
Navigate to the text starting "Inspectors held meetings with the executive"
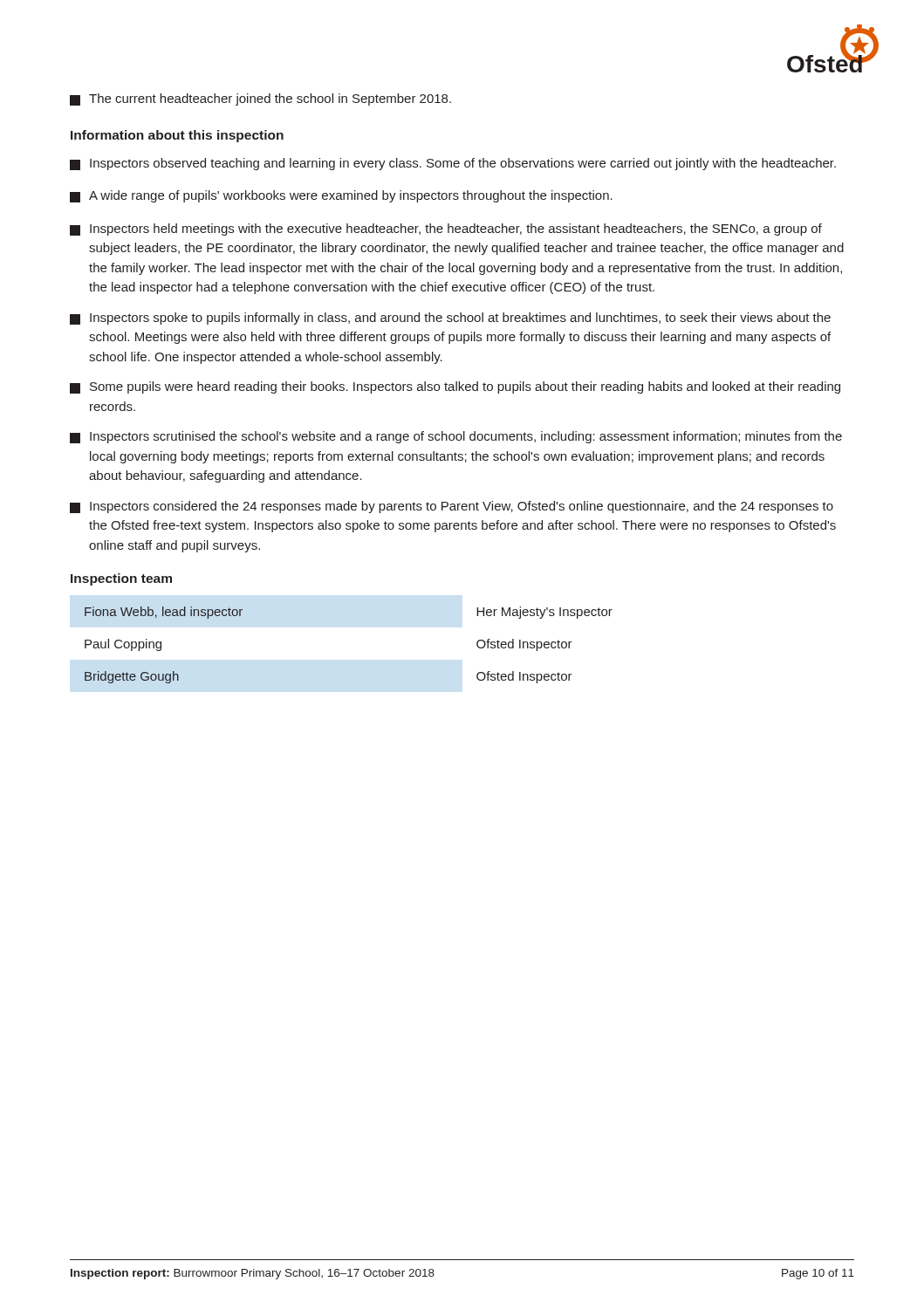[x=462, y=258]
